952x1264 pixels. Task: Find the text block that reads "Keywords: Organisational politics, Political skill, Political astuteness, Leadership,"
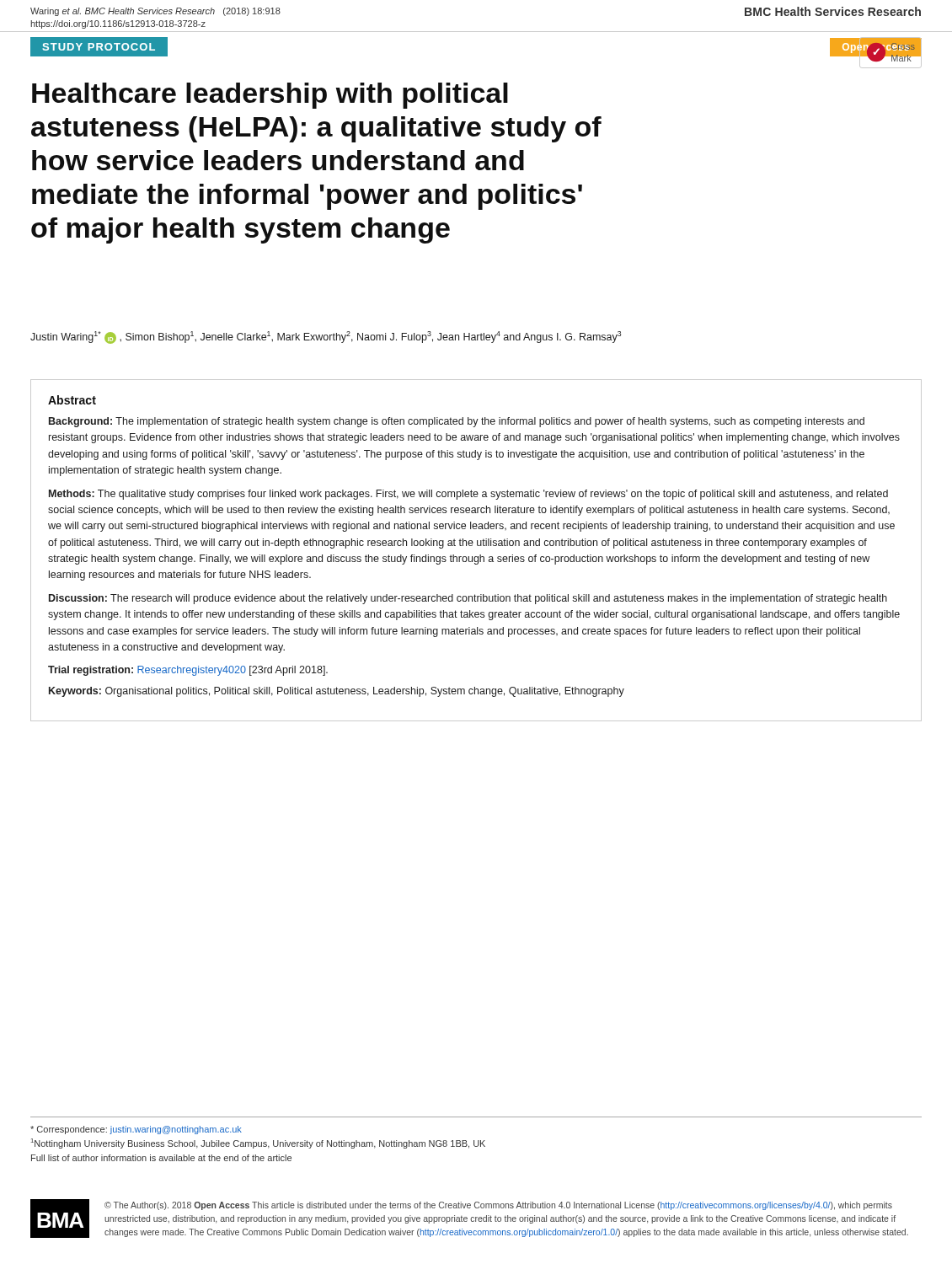[x=336, y=691]
